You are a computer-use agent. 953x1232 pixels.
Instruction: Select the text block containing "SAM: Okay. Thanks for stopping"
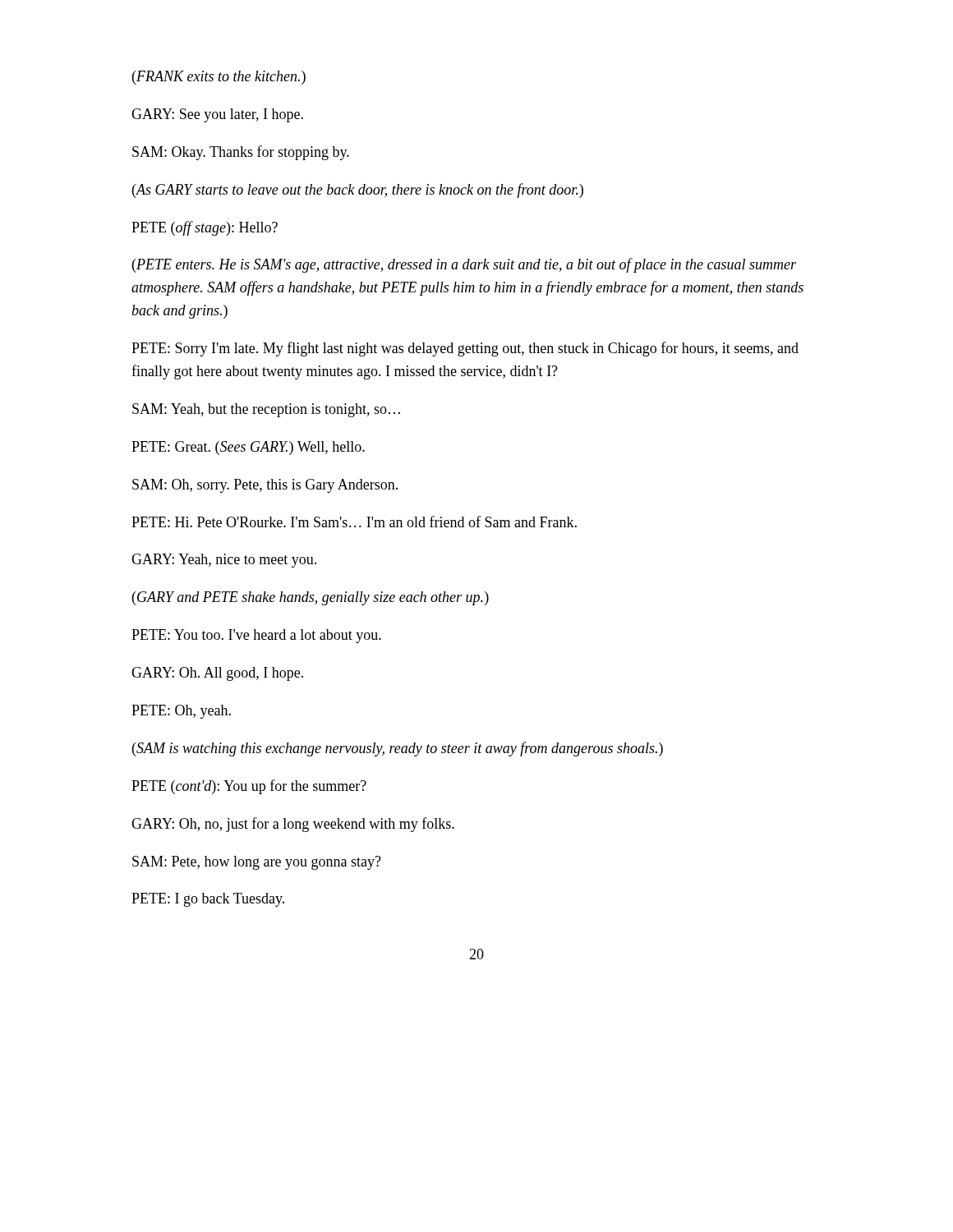click(x=241, y=152)
